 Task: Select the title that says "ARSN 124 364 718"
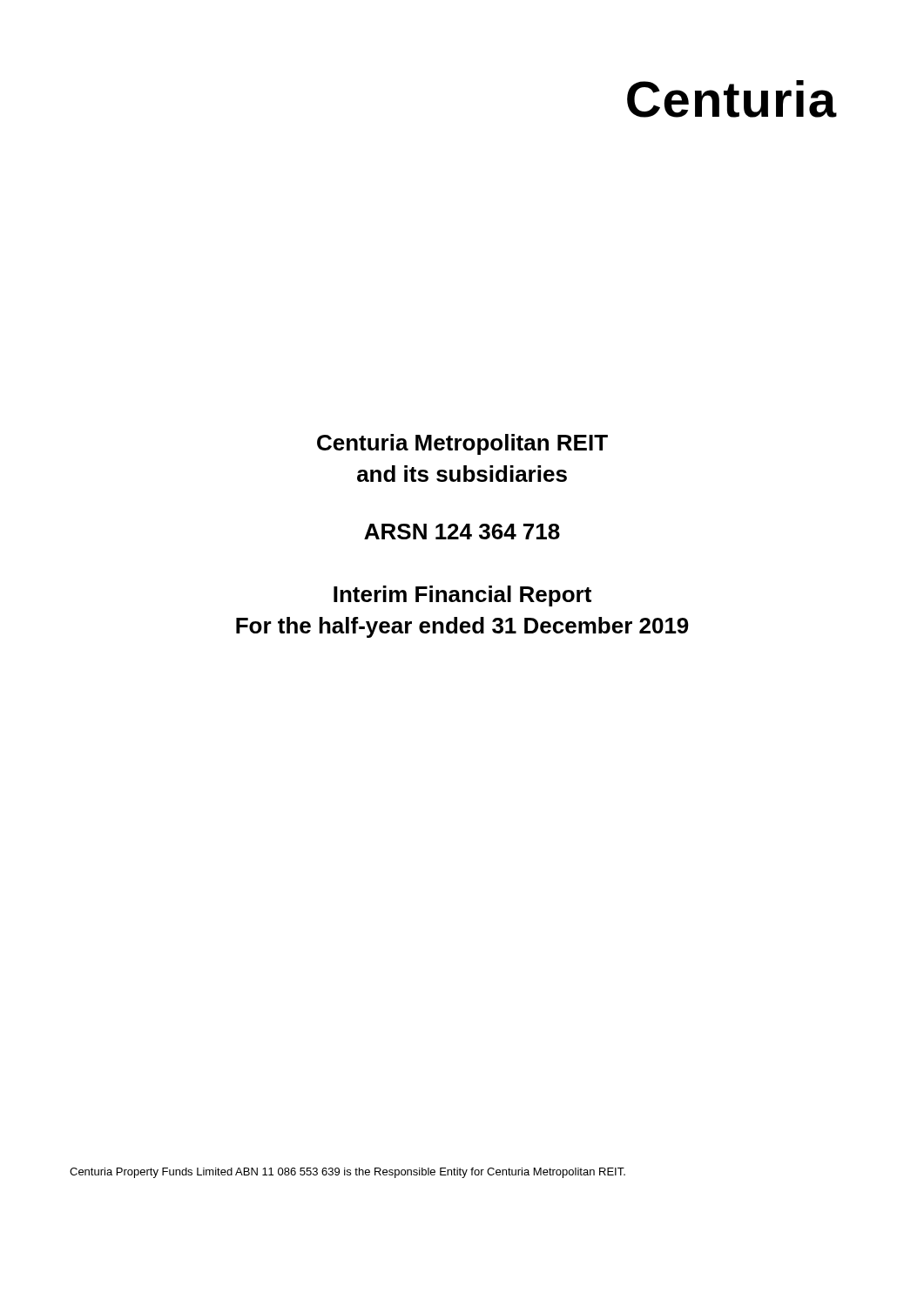(462, 531)
